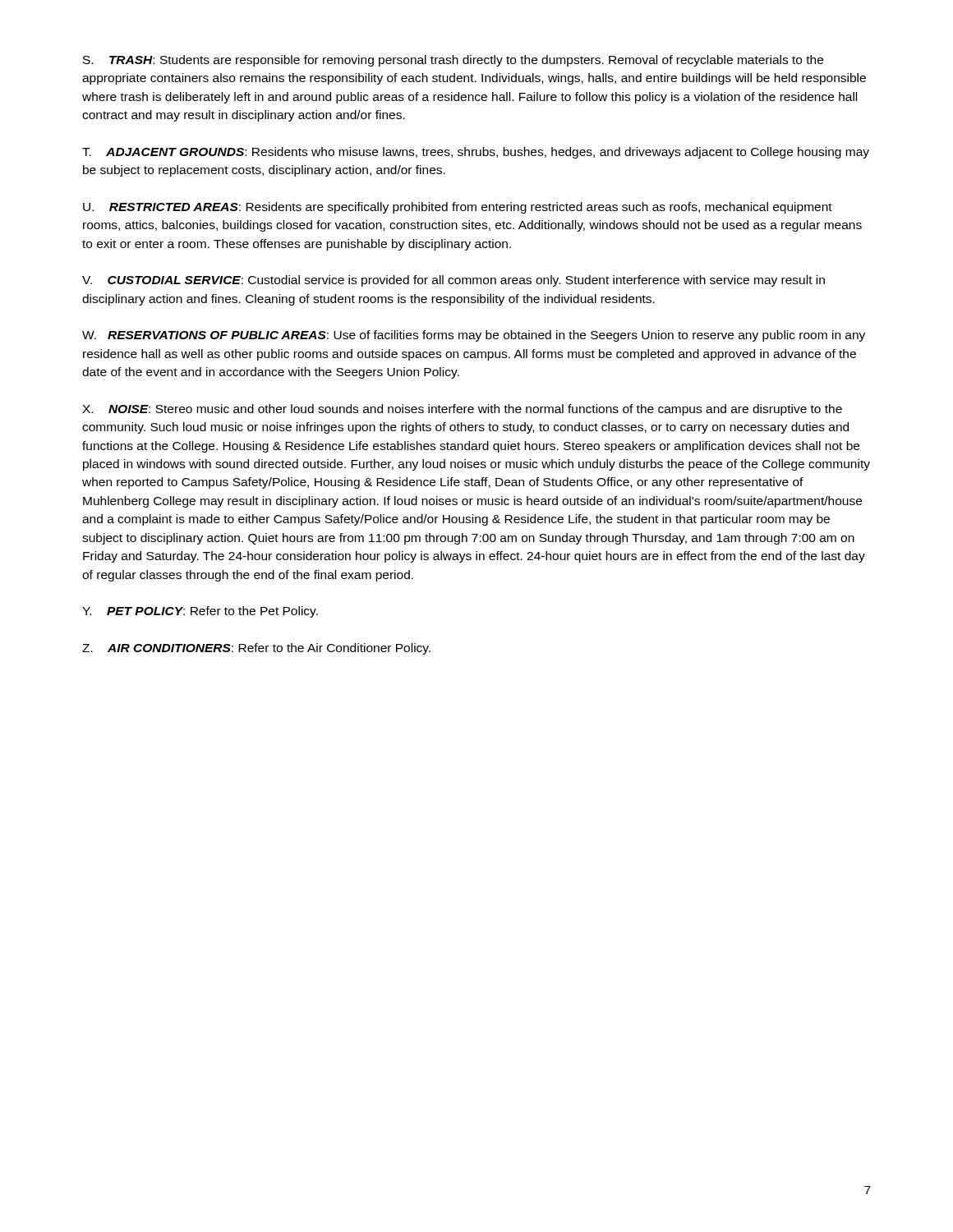This screenshot has width=953, height=1232.
Task: Click the passage that begins "W. RESERVATIONS OF PUBLIC"
Action: pos(476,354)
